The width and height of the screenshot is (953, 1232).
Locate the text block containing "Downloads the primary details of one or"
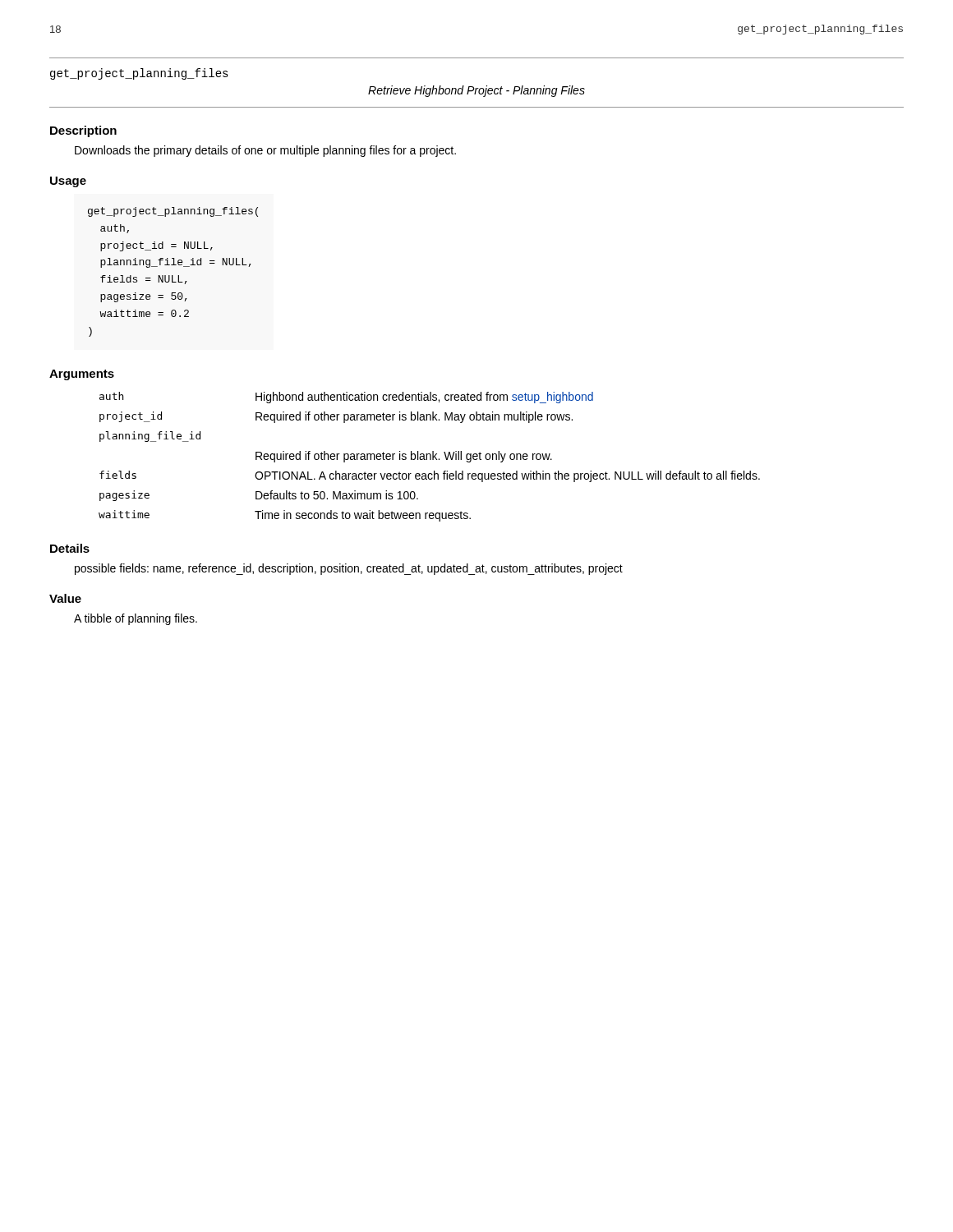point(265,150)
